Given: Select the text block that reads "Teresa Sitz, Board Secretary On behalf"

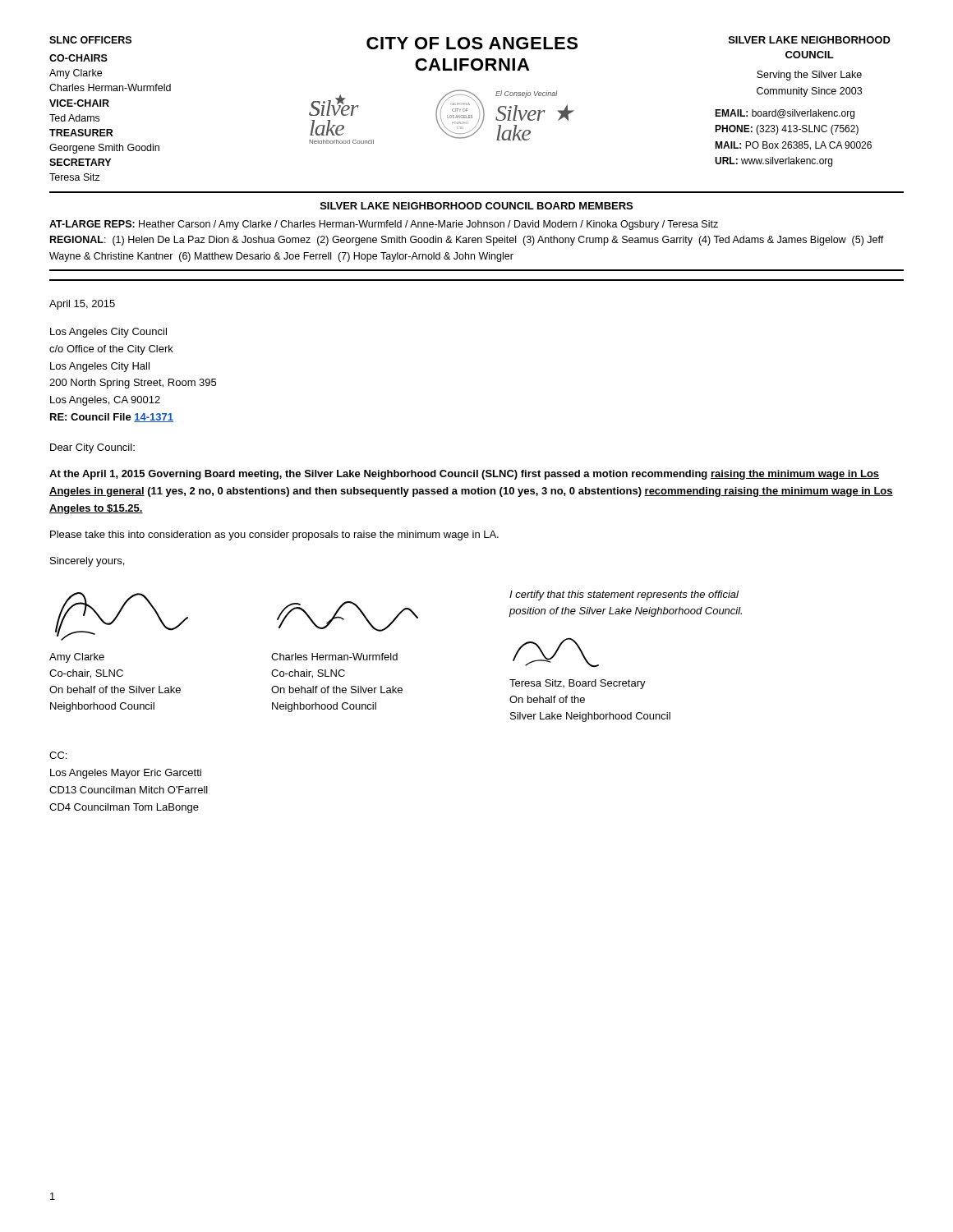Looking at the screenshot, I should [x=590, y=699].
